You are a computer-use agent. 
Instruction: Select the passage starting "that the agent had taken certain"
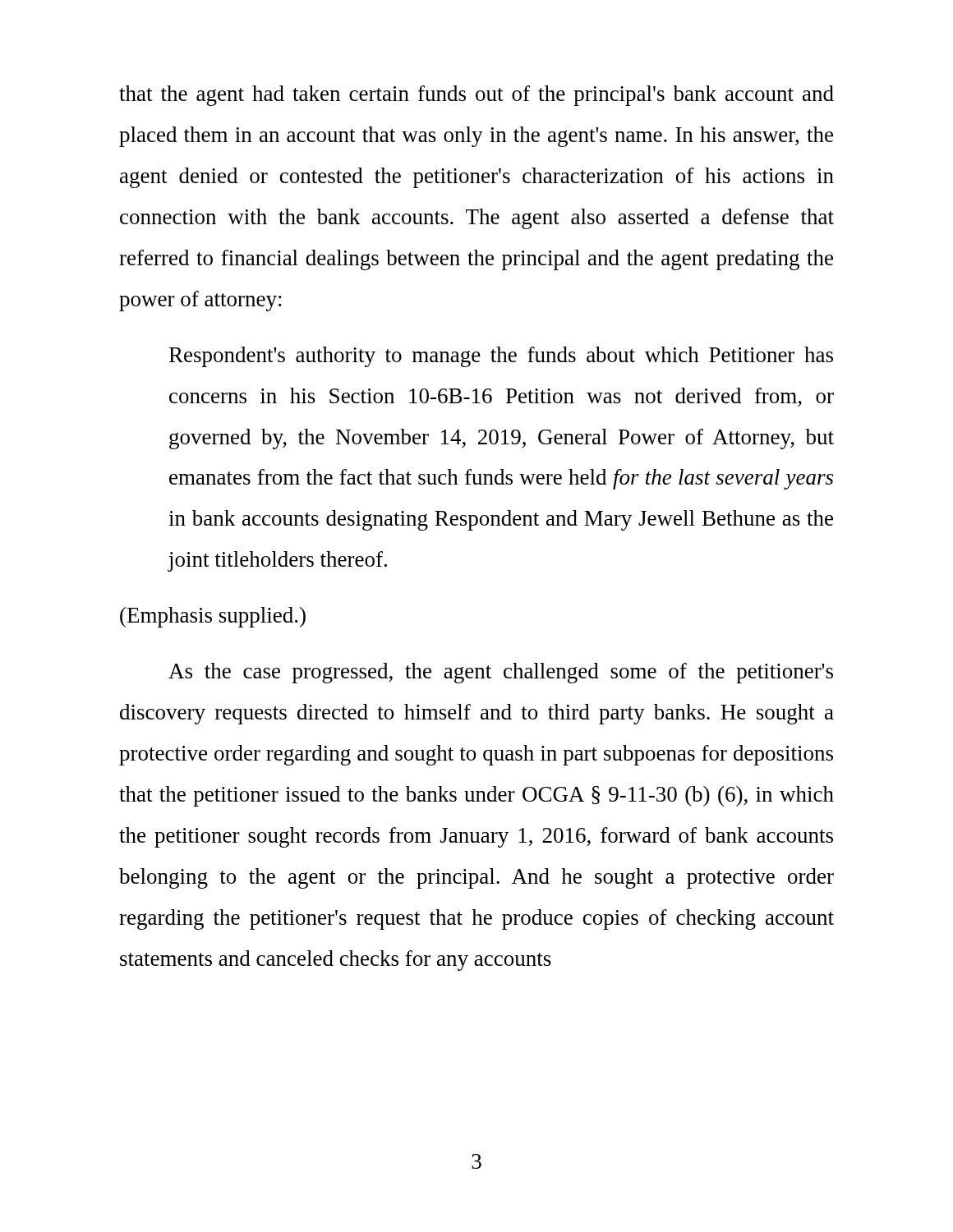(x=476, y=96)
